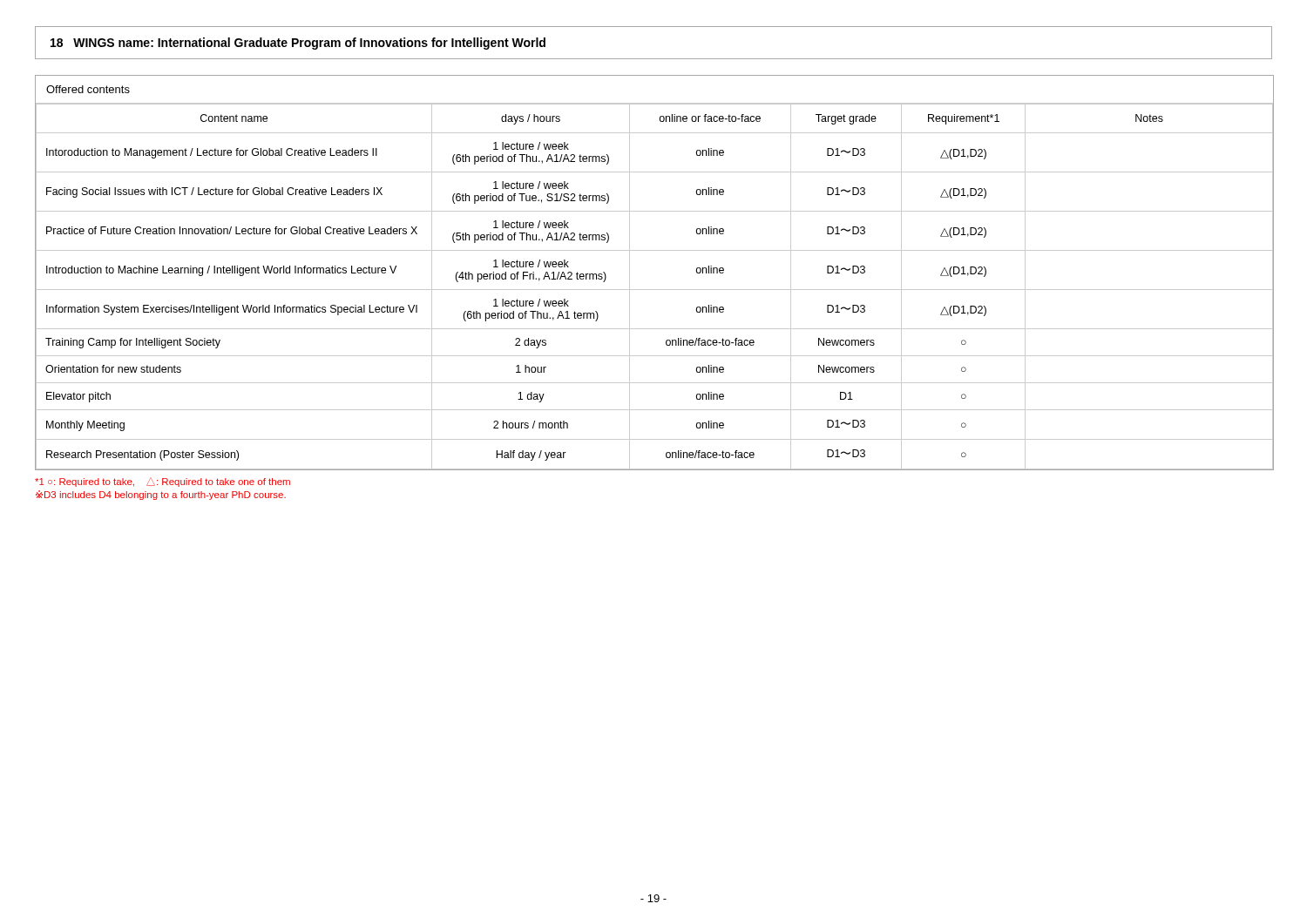Find the table

[654, 273]
